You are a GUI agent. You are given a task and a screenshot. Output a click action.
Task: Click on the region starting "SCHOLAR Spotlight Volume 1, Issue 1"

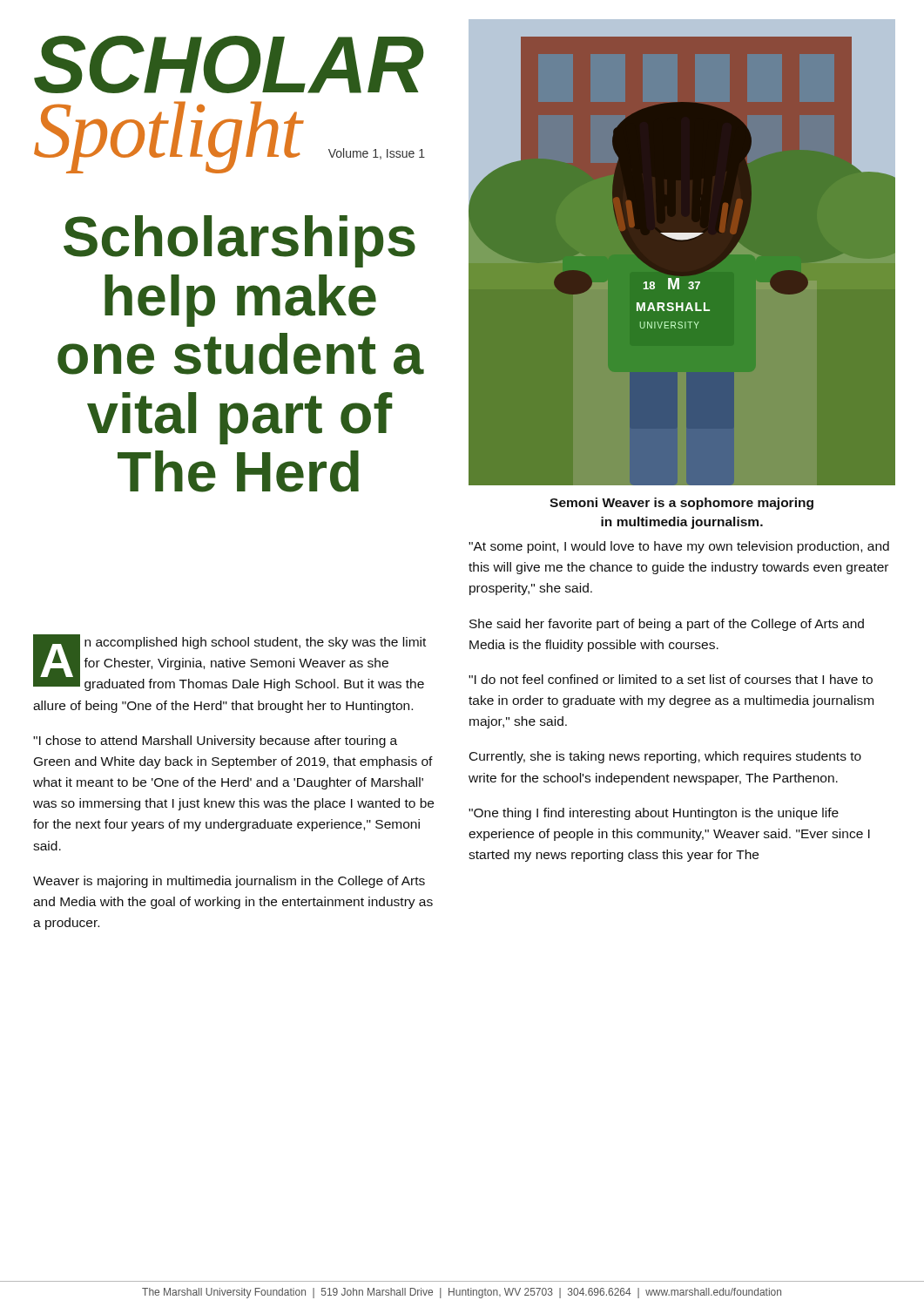242,94
